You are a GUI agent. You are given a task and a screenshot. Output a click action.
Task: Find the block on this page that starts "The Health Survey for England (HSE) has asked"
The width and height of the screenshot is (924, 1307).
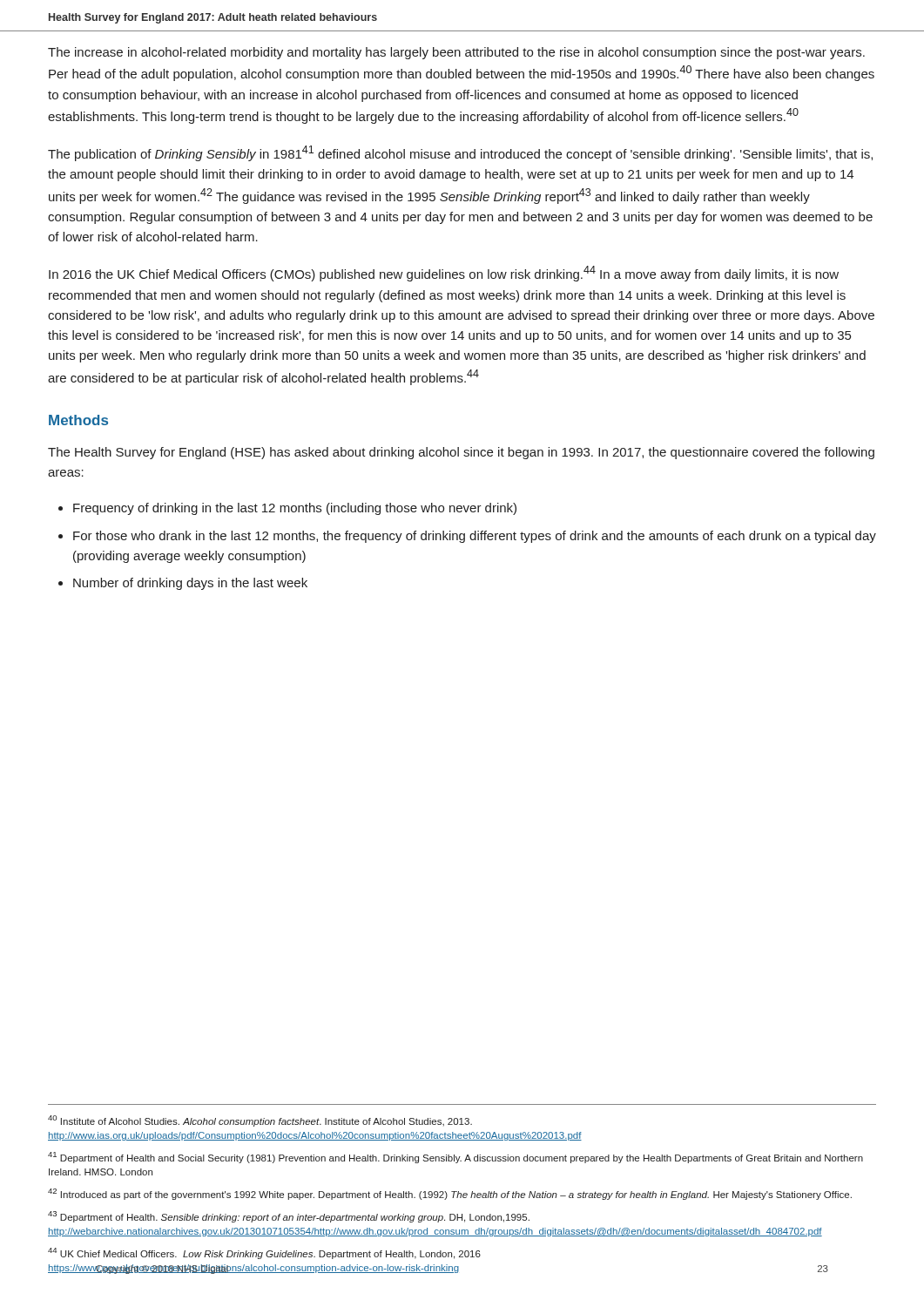click(461, 462)
